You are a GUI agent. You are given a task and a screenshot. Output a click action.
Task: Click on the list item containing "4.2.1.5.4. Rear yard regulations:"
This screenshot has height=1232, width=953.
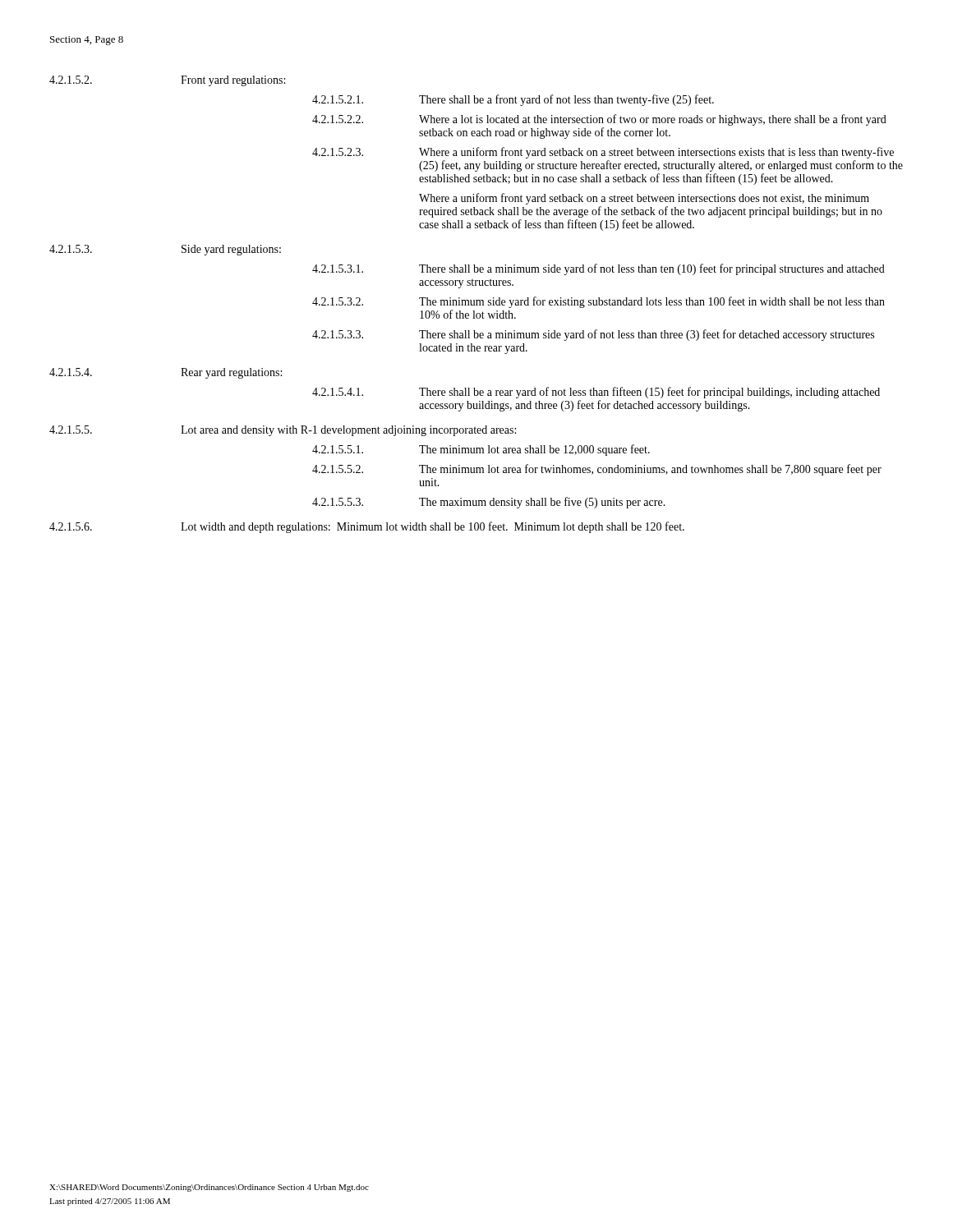pyautogui.click(x=69, y=373)
